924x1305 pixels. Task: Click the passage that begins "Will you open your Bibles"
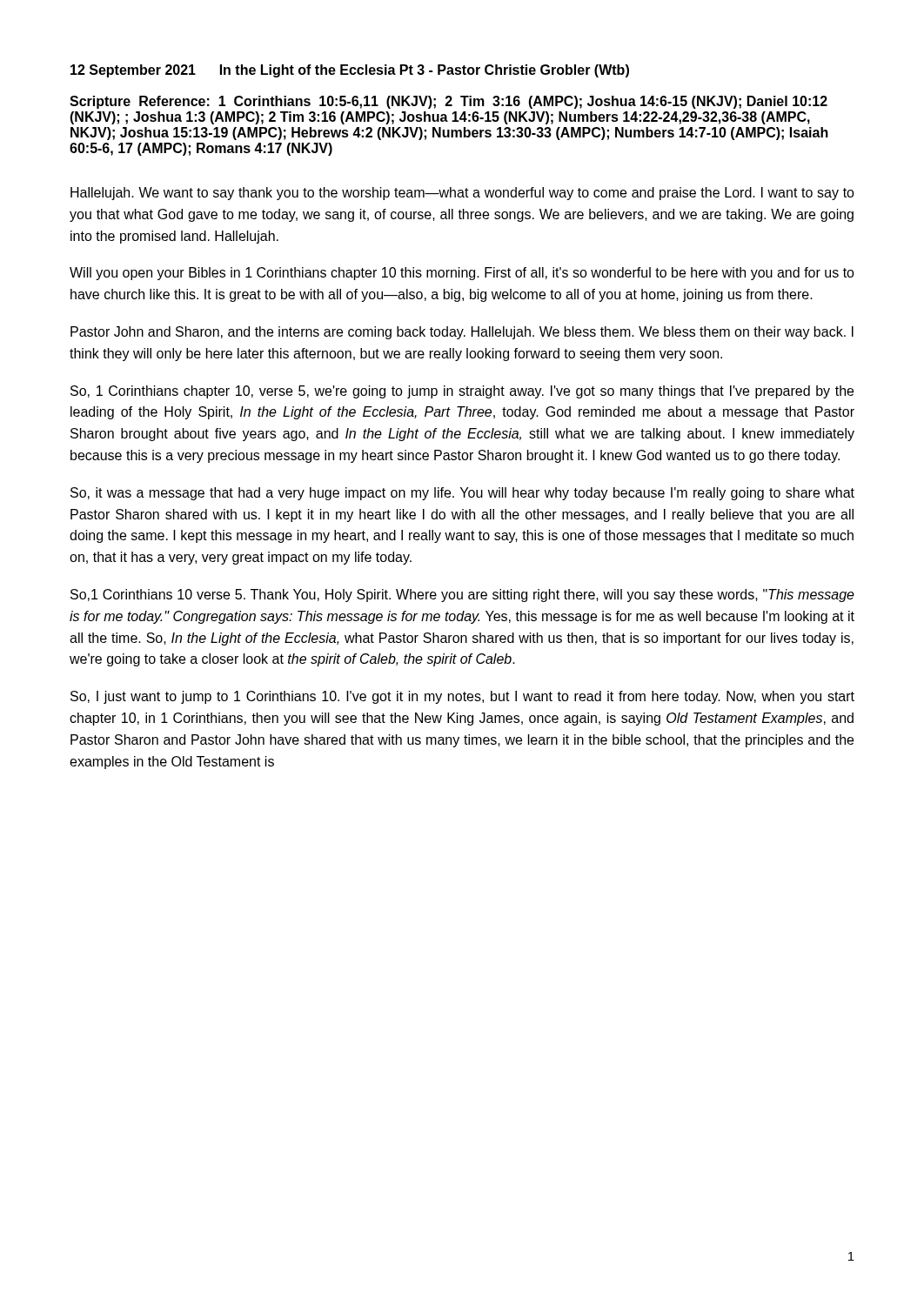pyautogui.click(x=462, y=284)
